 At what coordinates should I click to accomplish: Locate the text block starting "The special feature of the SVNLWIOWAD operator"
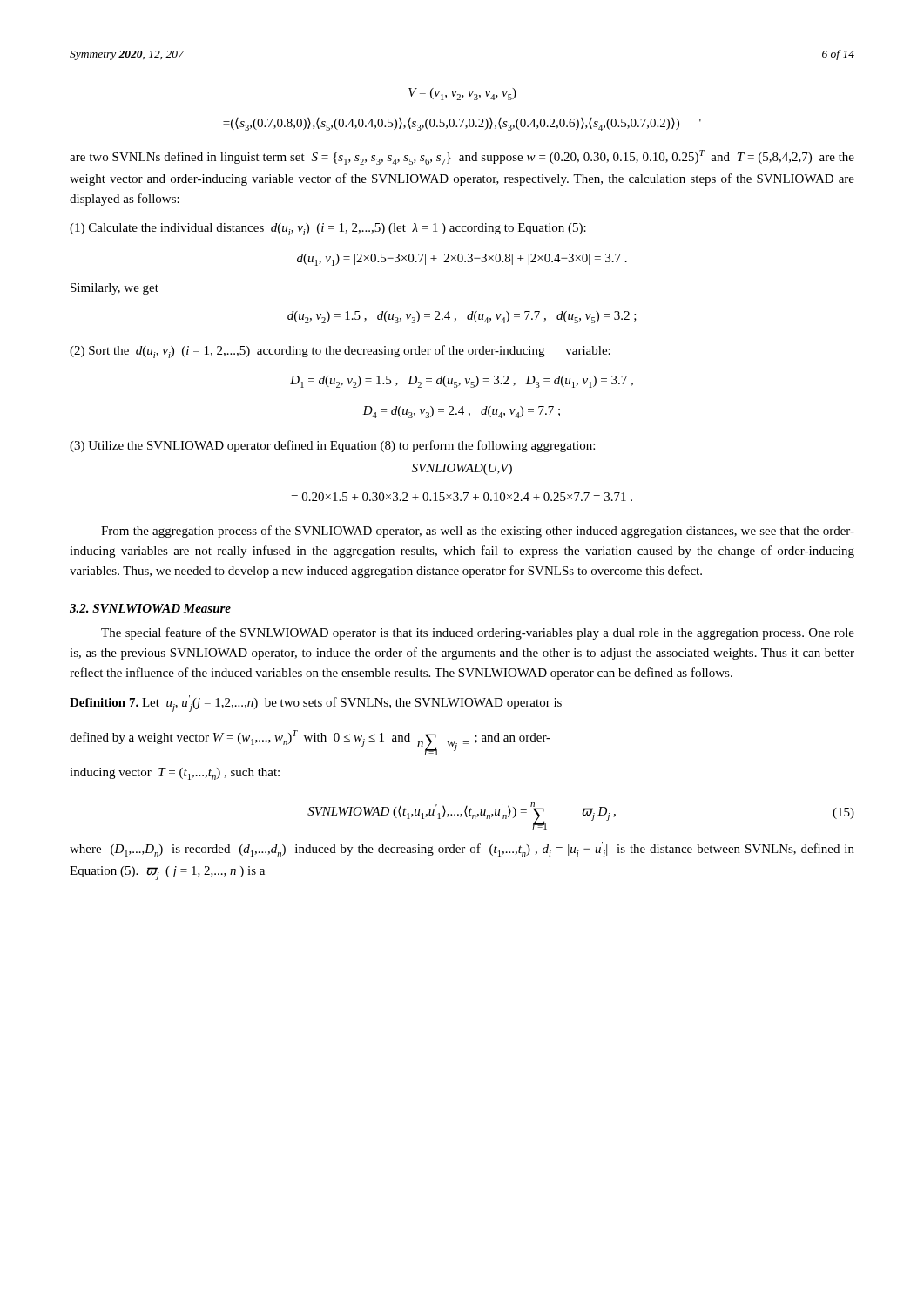click(462, 653)
